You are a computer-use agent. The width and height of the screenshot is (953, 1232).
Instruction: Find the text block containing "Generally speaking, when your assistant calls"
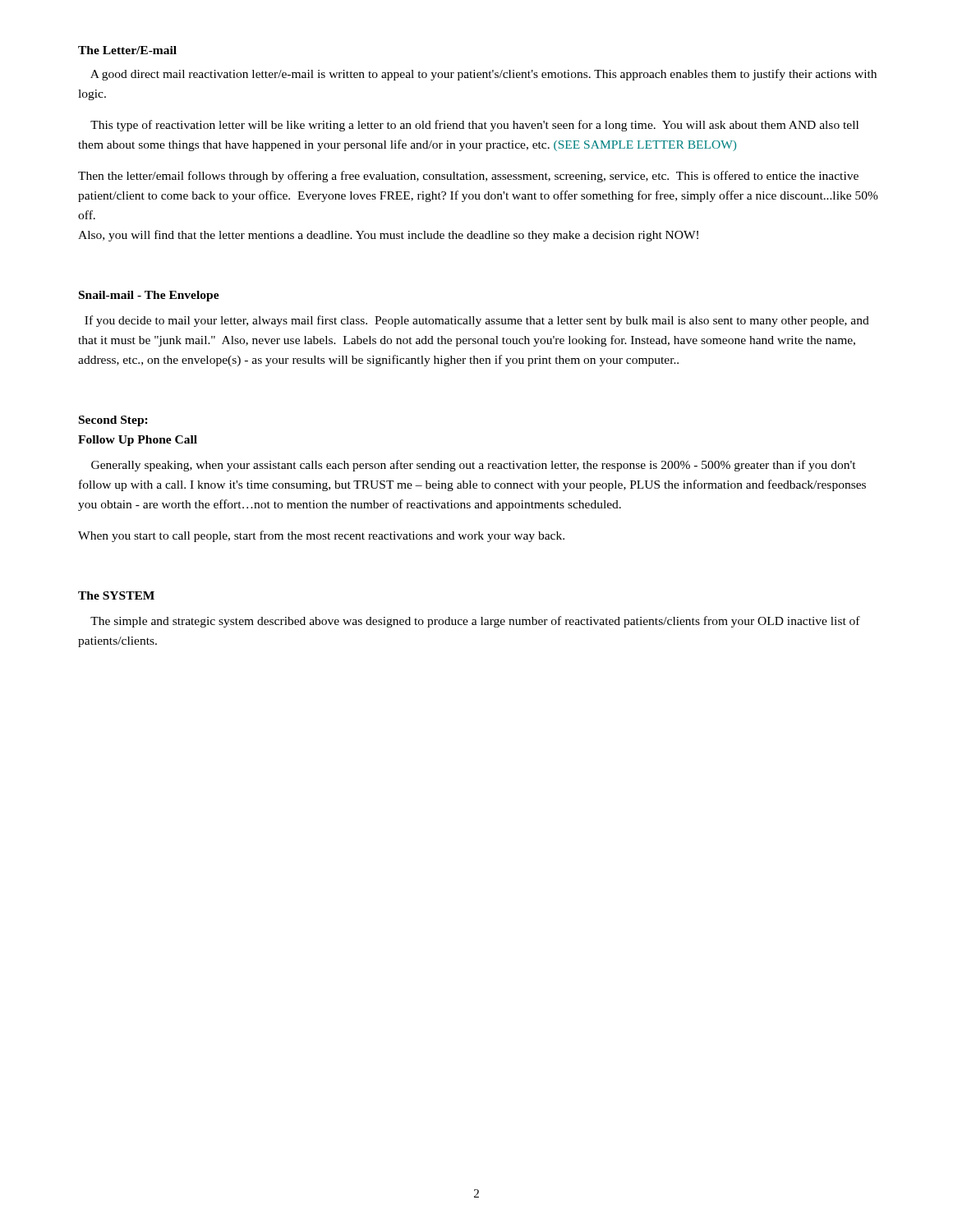pyautogui.click(x=472, y=484)
